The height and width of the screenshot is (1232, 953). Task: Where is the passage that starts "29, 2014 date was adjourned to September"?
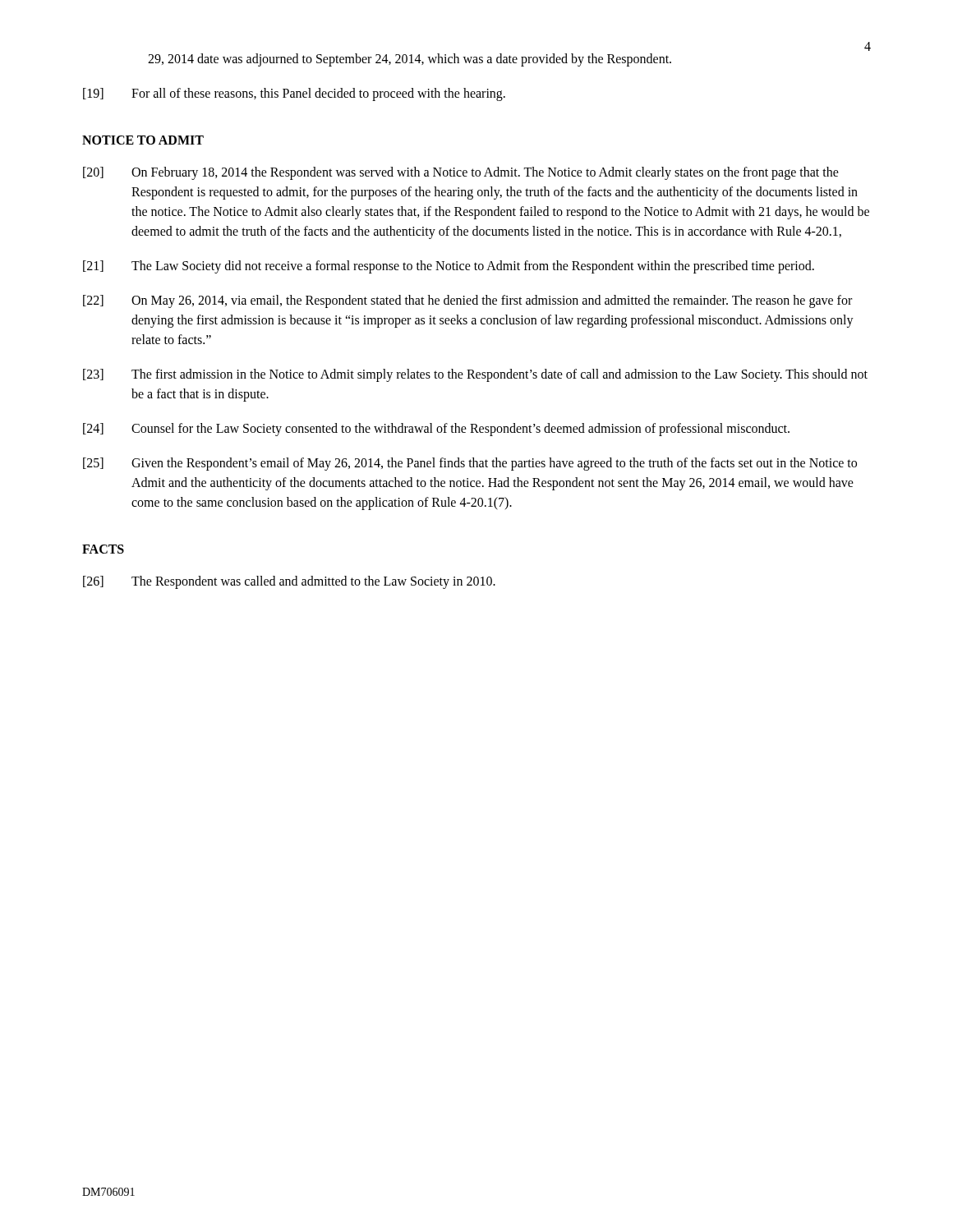click(410, 59)
